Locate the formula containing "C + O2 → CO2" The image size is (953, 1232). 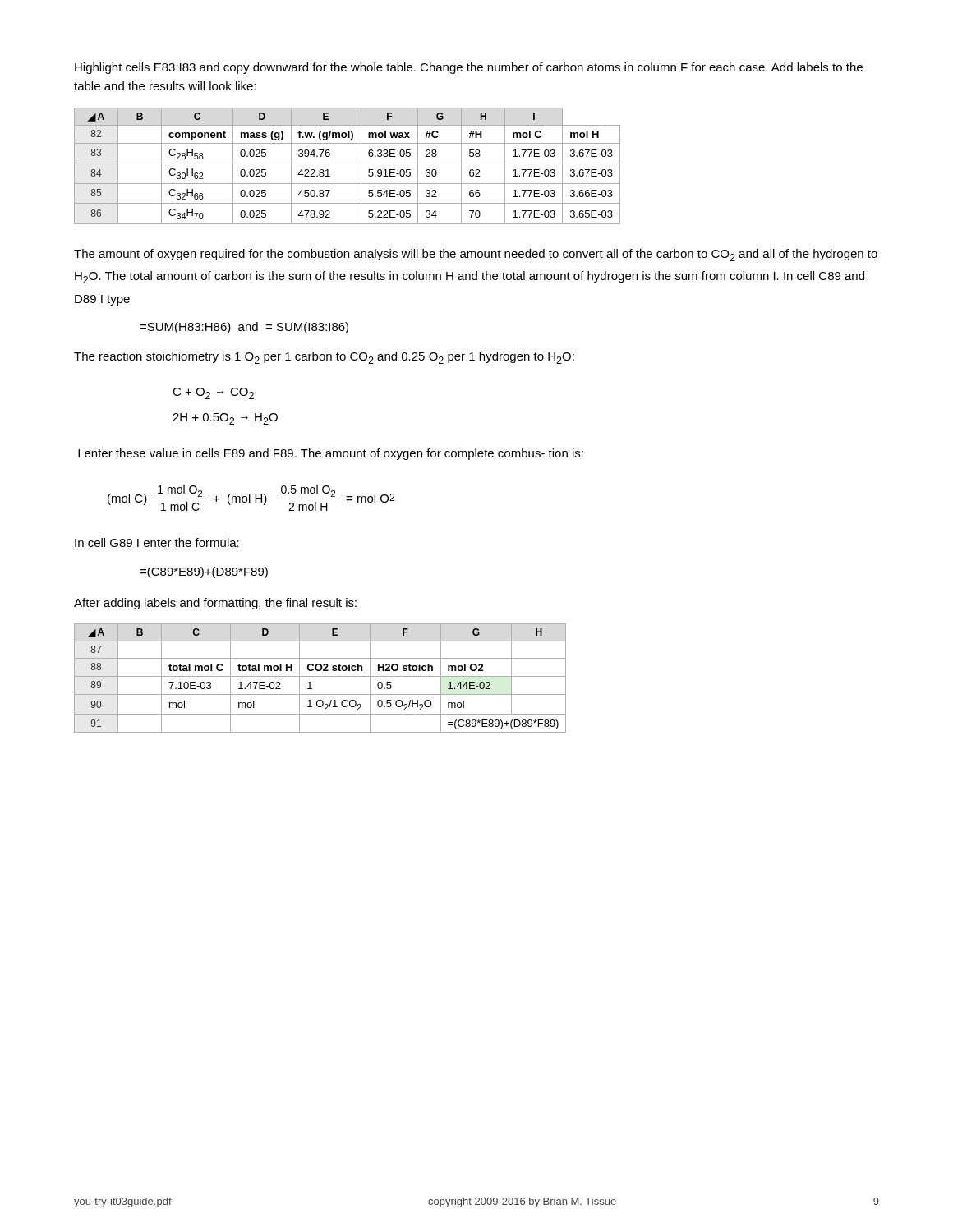click(x=225, y=406)
